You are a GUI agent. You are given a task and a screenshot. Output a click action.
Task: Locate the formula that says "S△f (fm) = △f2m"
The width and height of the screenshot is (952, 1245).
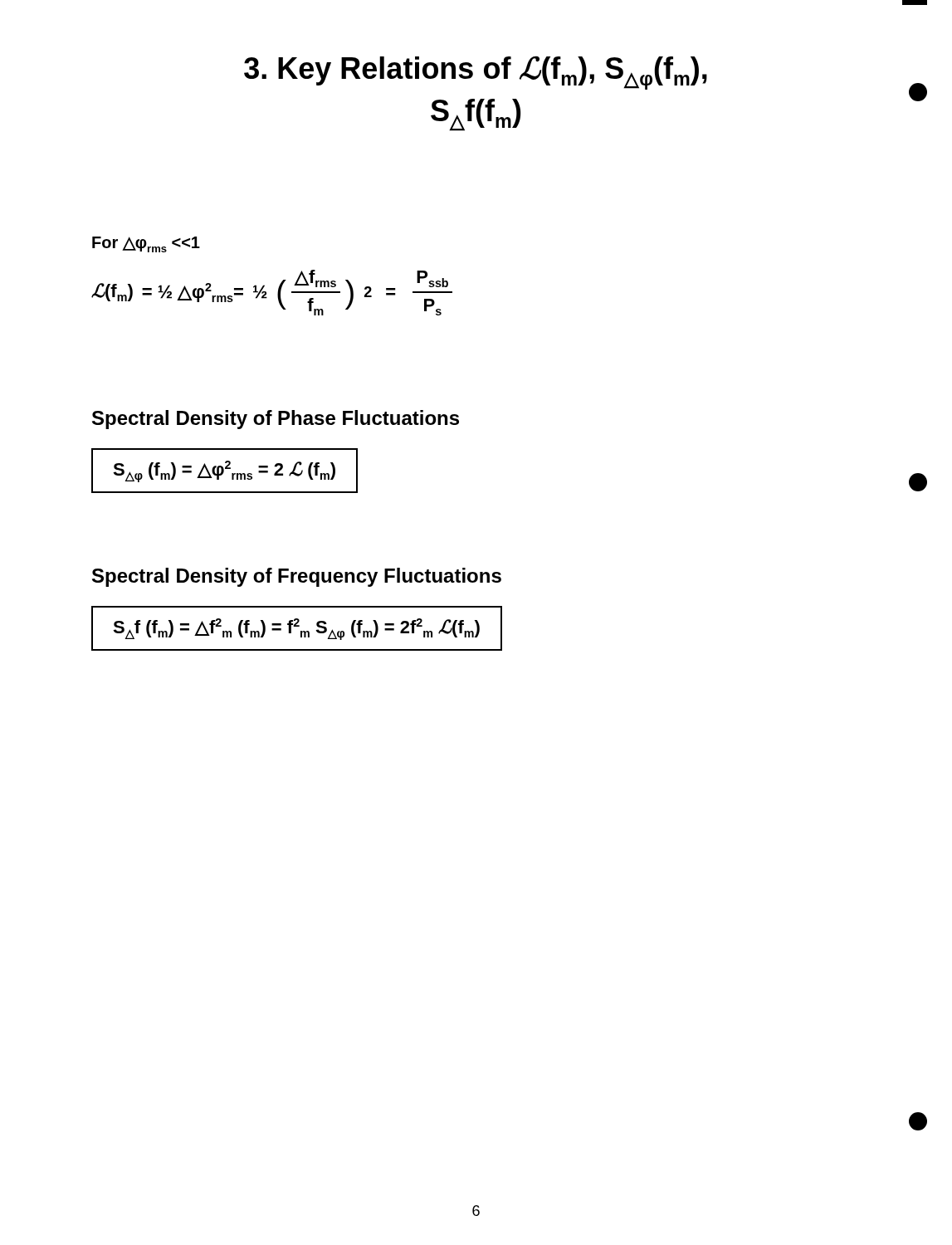tap(297, 628)
